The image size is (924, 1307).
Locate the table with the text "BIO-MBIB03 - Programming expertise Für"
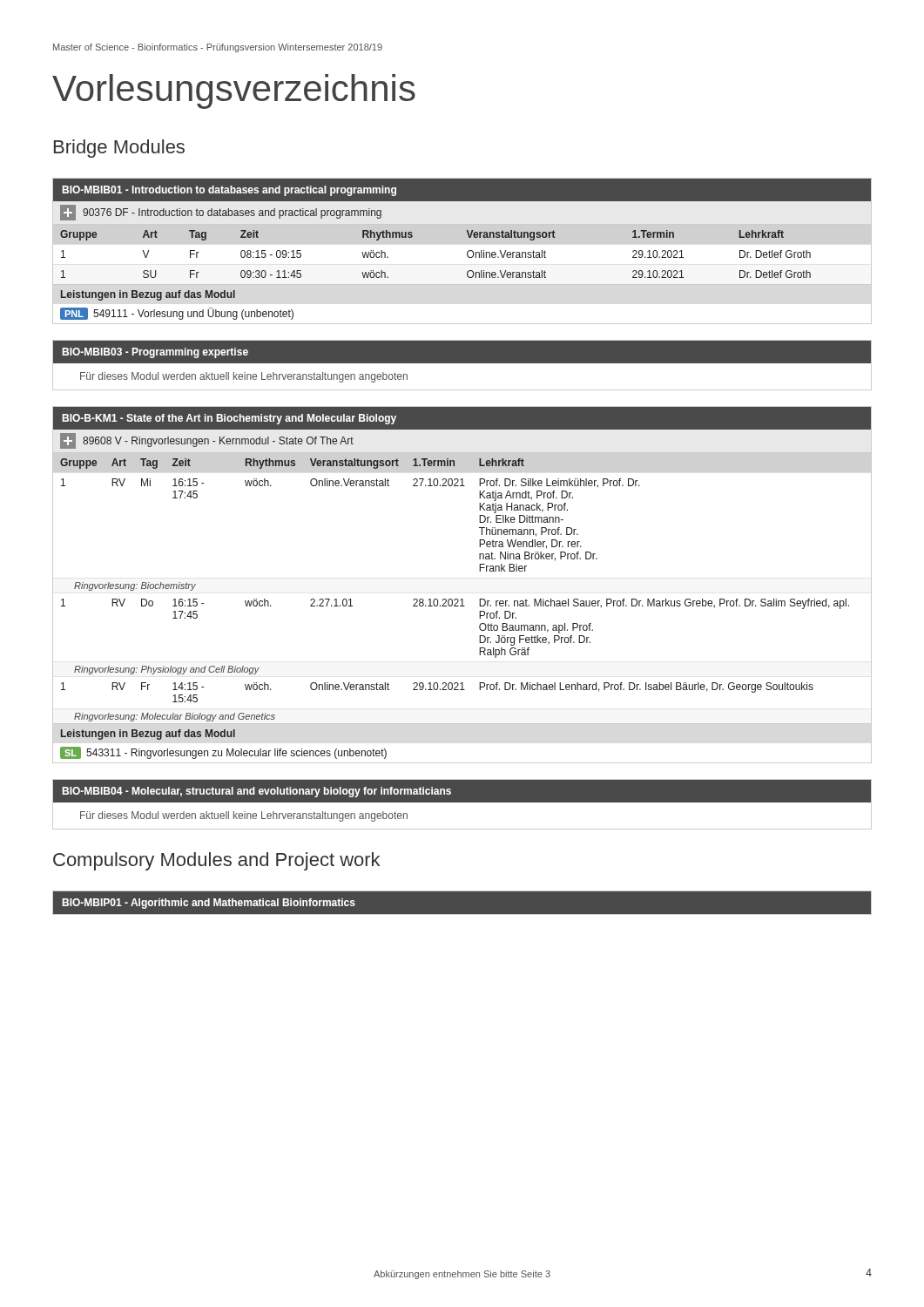462,365
